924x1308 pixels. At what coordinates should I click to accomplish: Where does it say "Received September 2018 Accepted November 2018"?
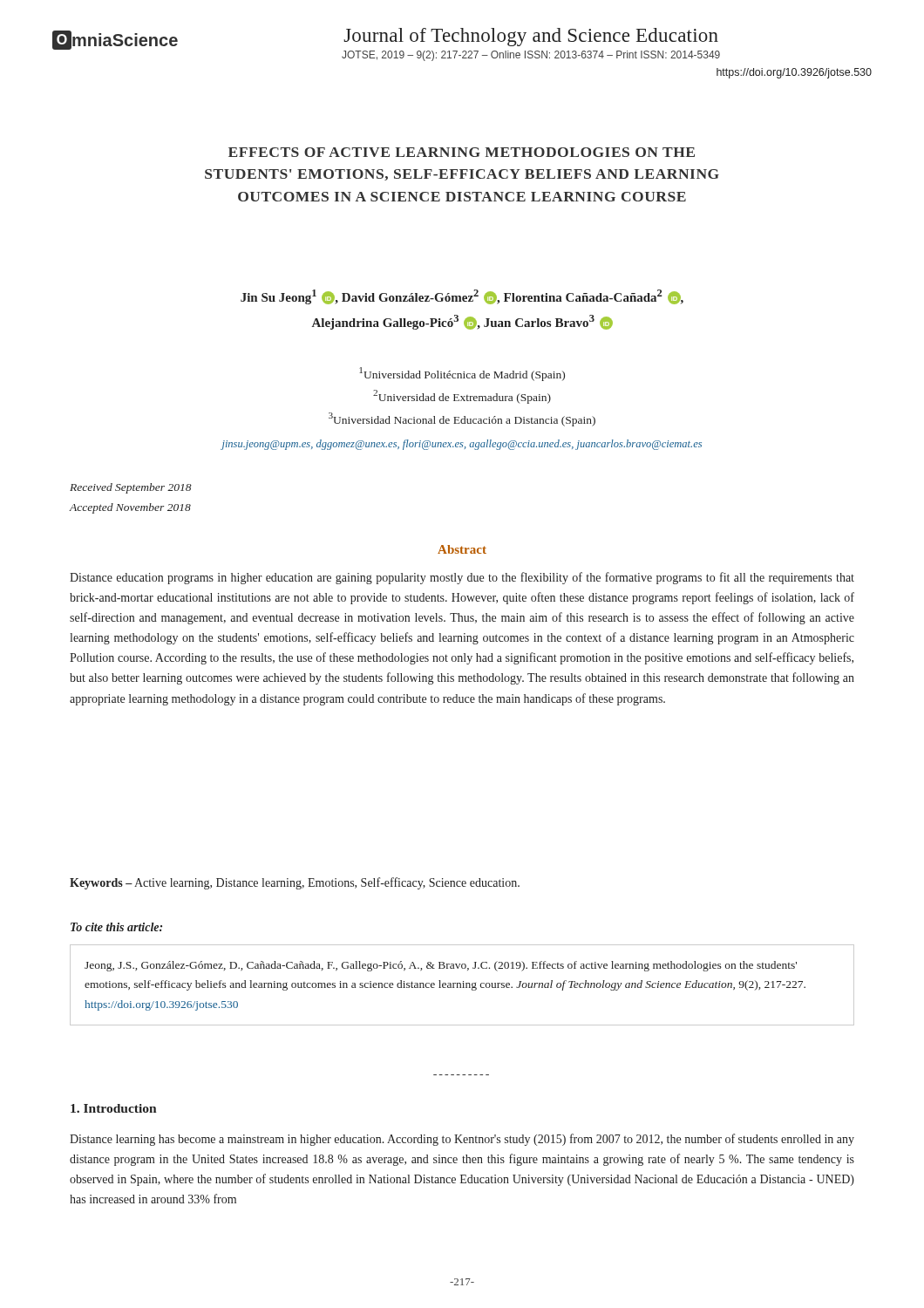click(131, 497)
